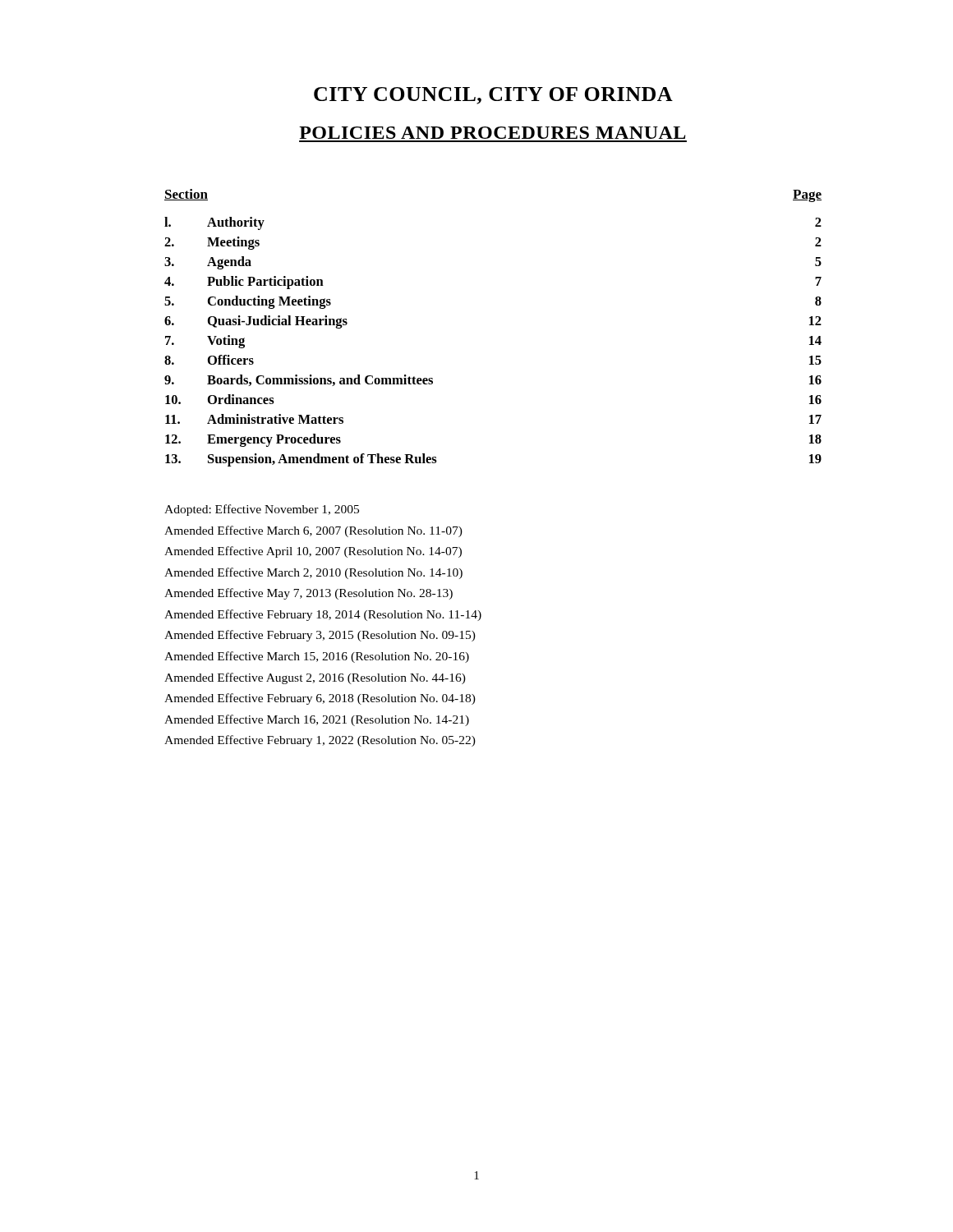Viewport: 953px width, 1232px height.
Task: Find the table that mentions "Section Page l. Authority"
Action: (493, 327)
